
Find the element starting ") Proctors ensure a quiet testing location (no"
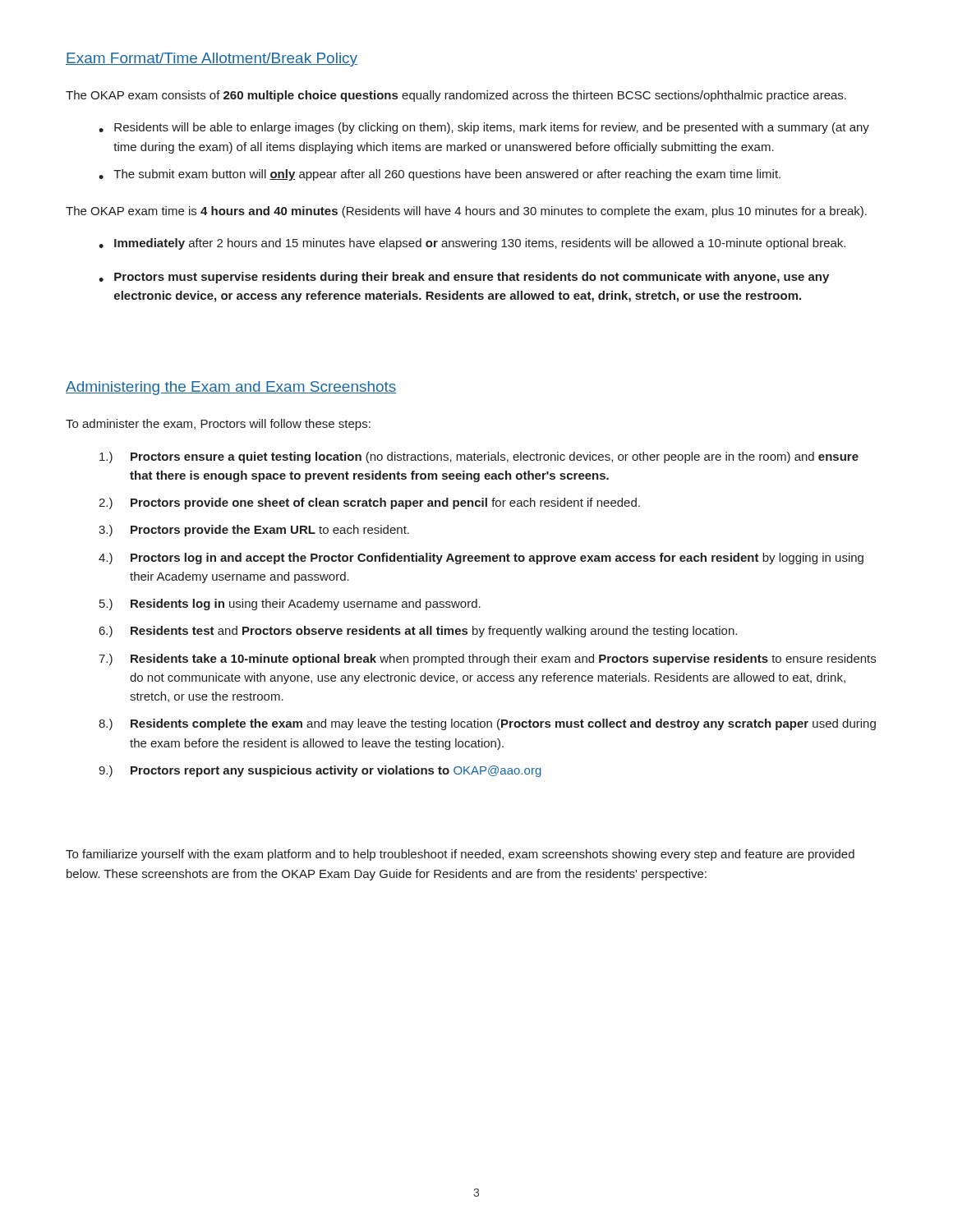click(489, 466)
